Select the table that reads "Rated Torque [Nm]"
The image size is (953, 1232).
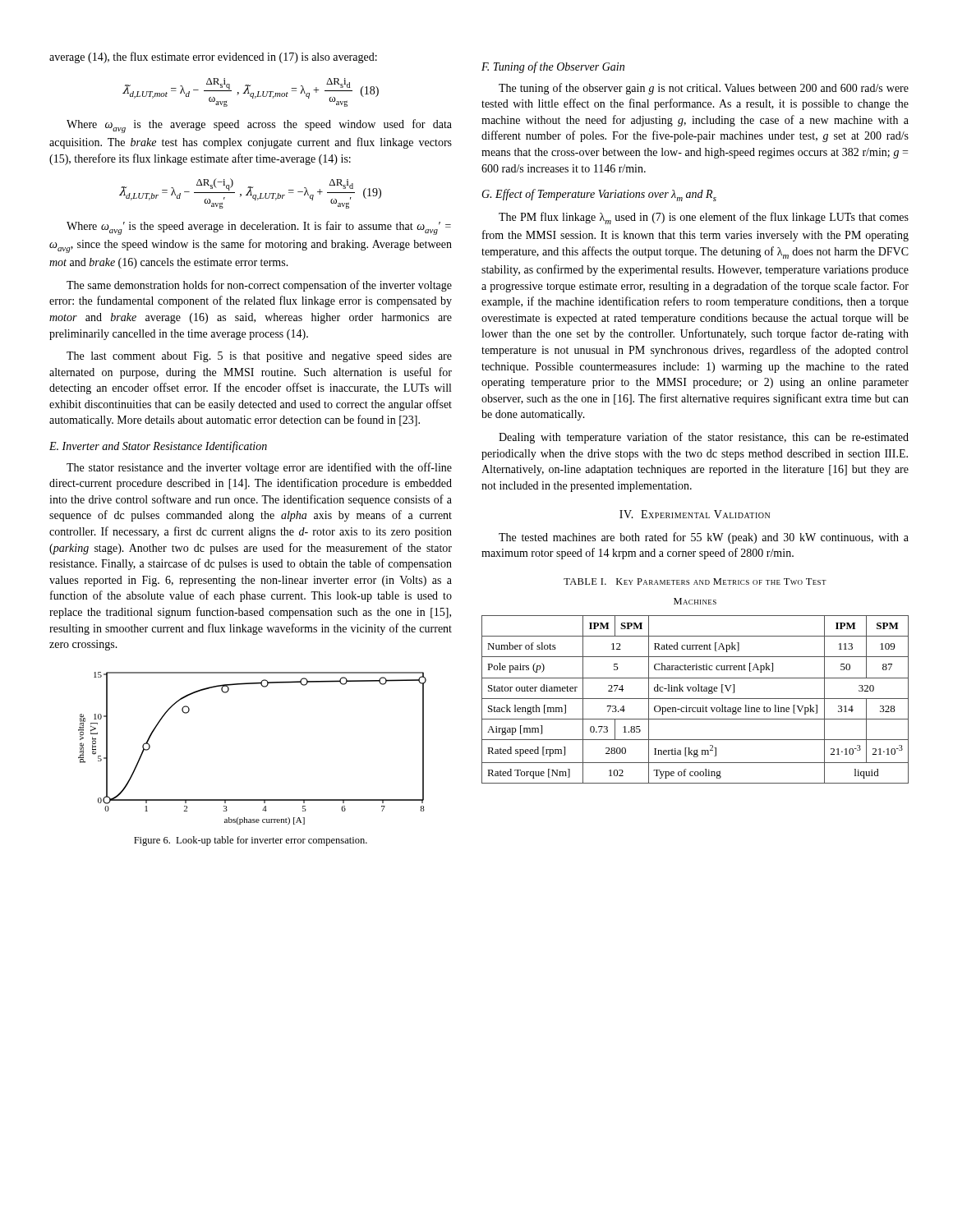click(695, 679)
